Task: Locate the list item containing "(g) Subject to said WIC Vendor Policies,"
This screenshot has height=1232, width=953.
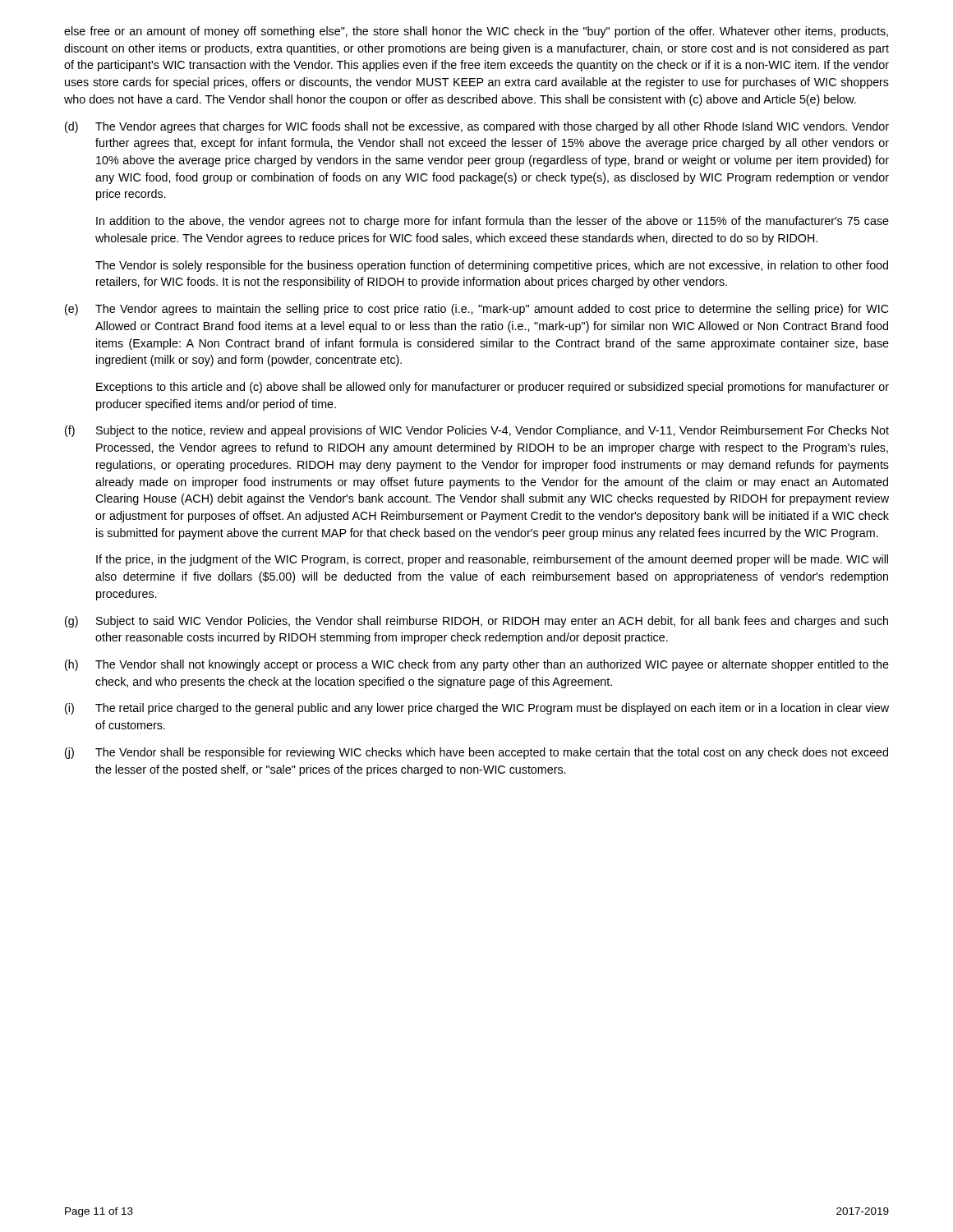Action: (x=476, y=629)
